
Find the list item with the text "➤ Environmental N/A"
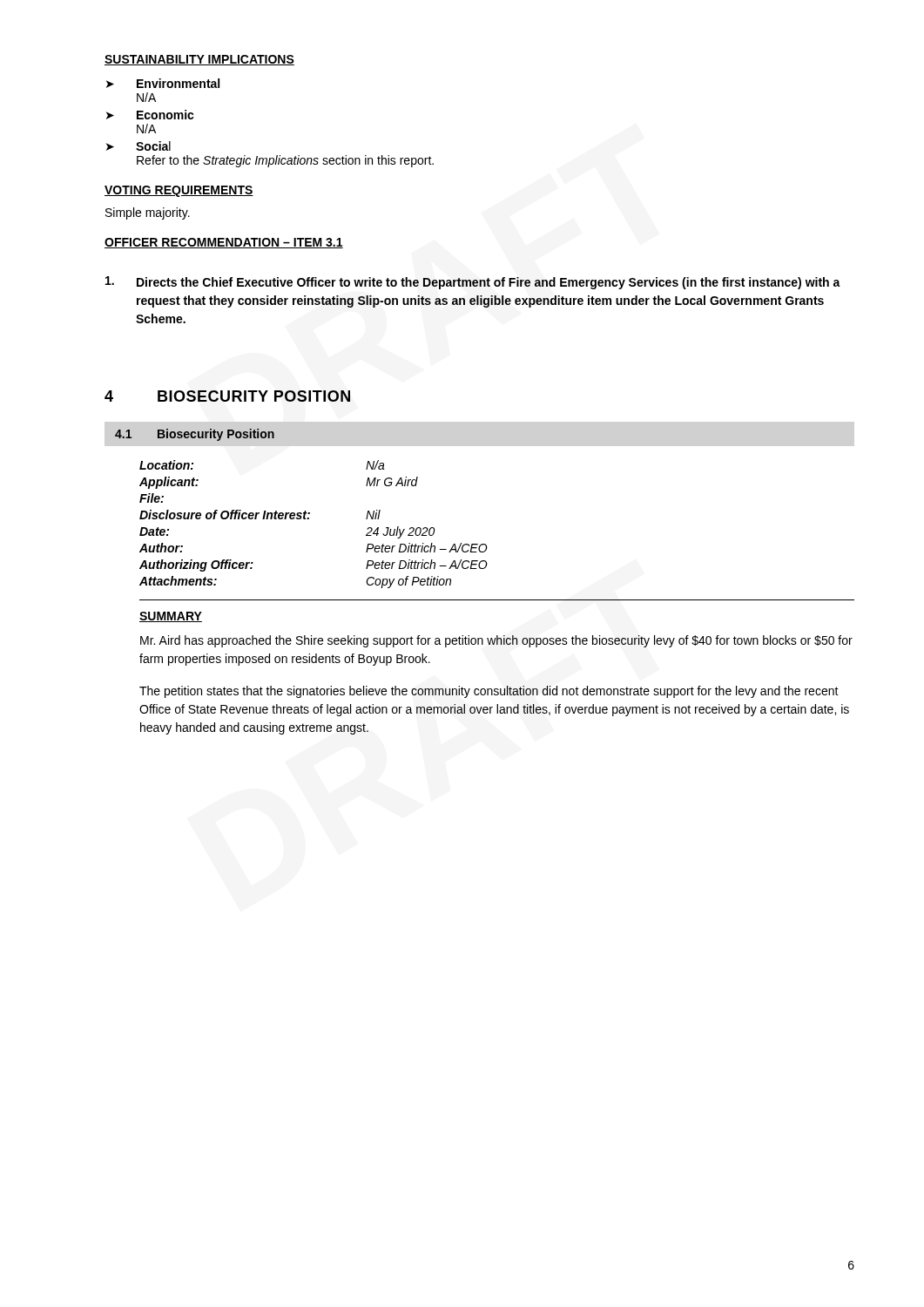[163, 83]
